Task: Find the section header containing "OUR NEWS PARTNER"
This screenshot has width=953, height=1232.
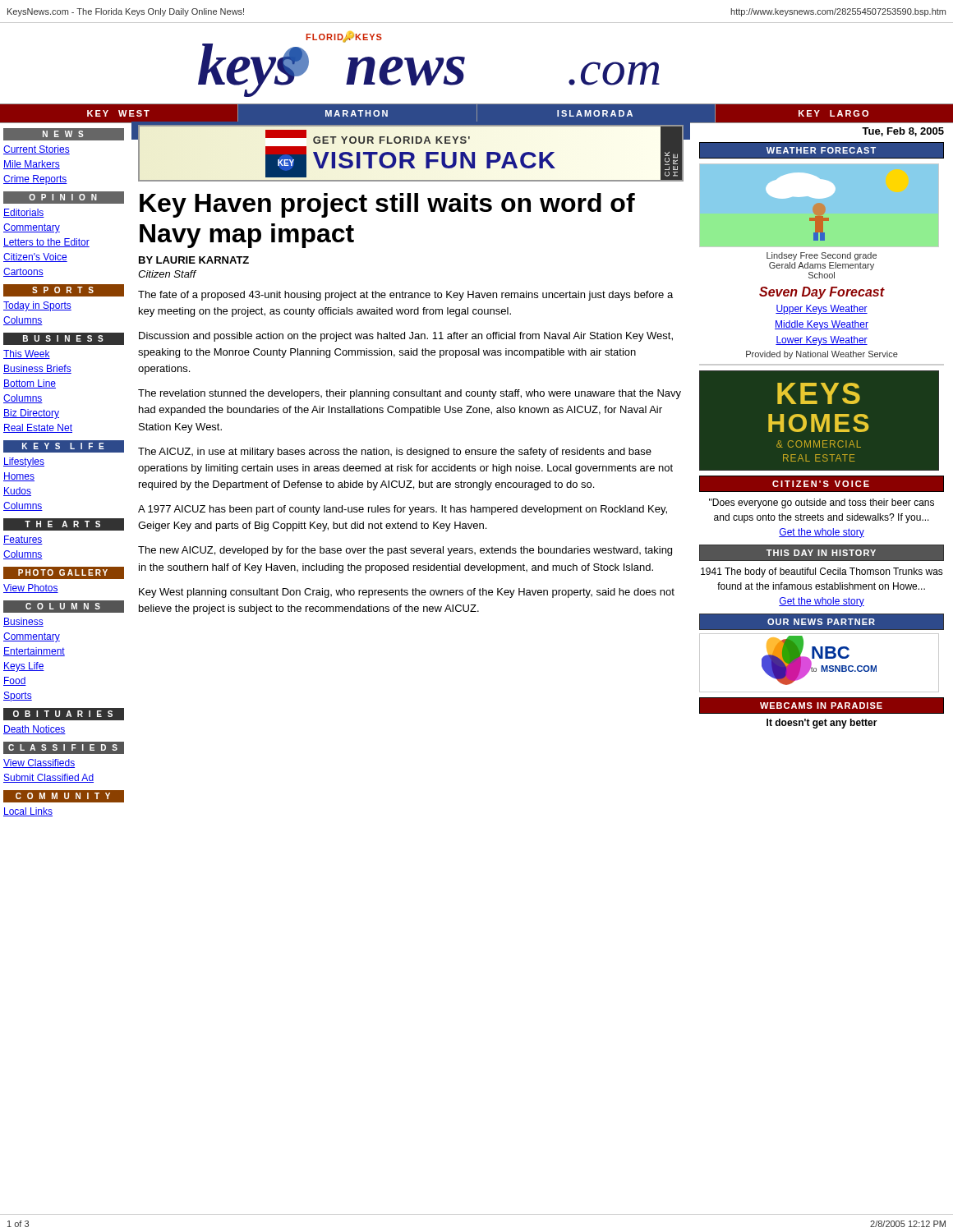Action: (x=822, y=621)
